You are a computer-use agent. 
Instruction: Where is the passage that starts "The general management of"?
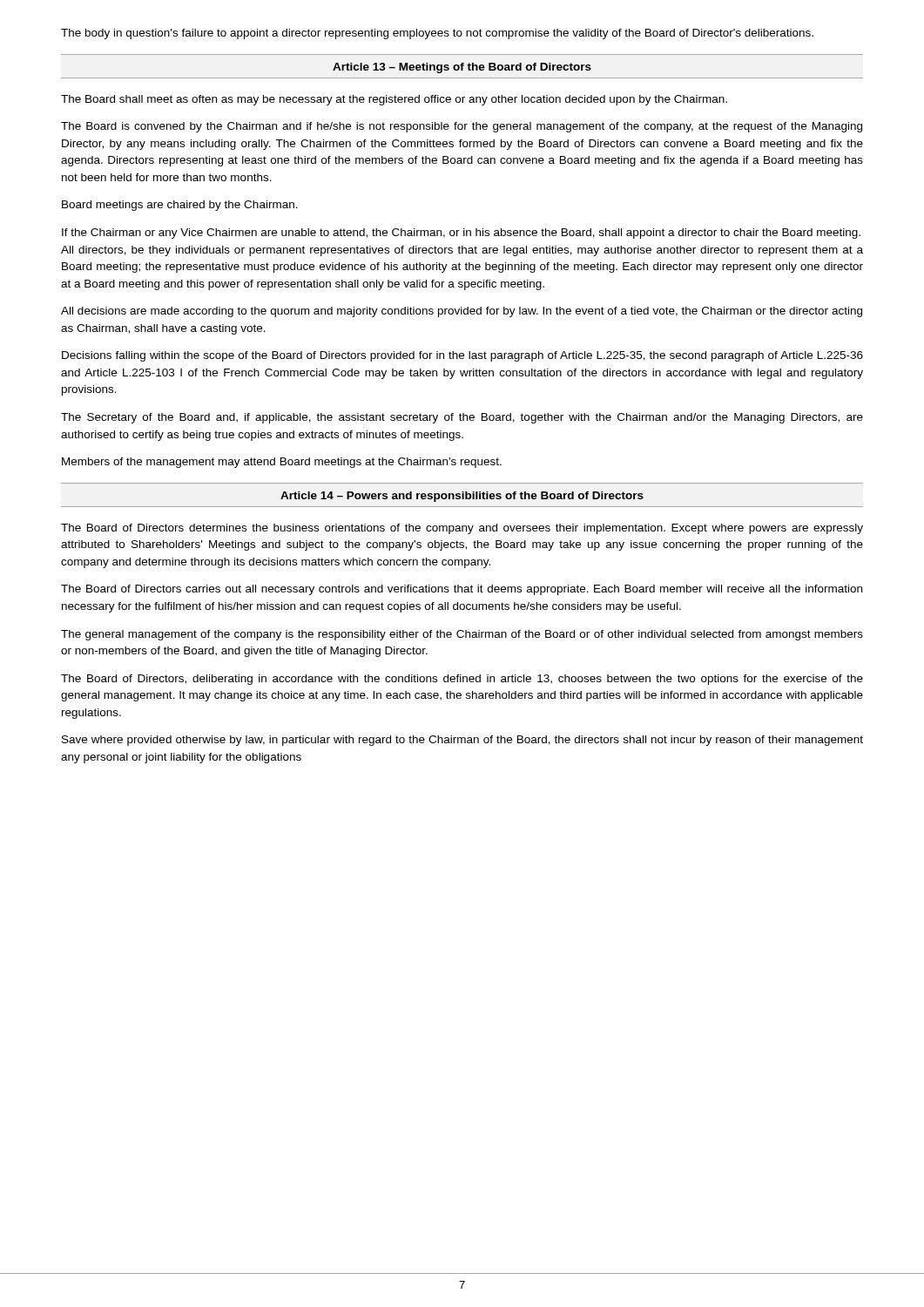(x=462, y=642)
